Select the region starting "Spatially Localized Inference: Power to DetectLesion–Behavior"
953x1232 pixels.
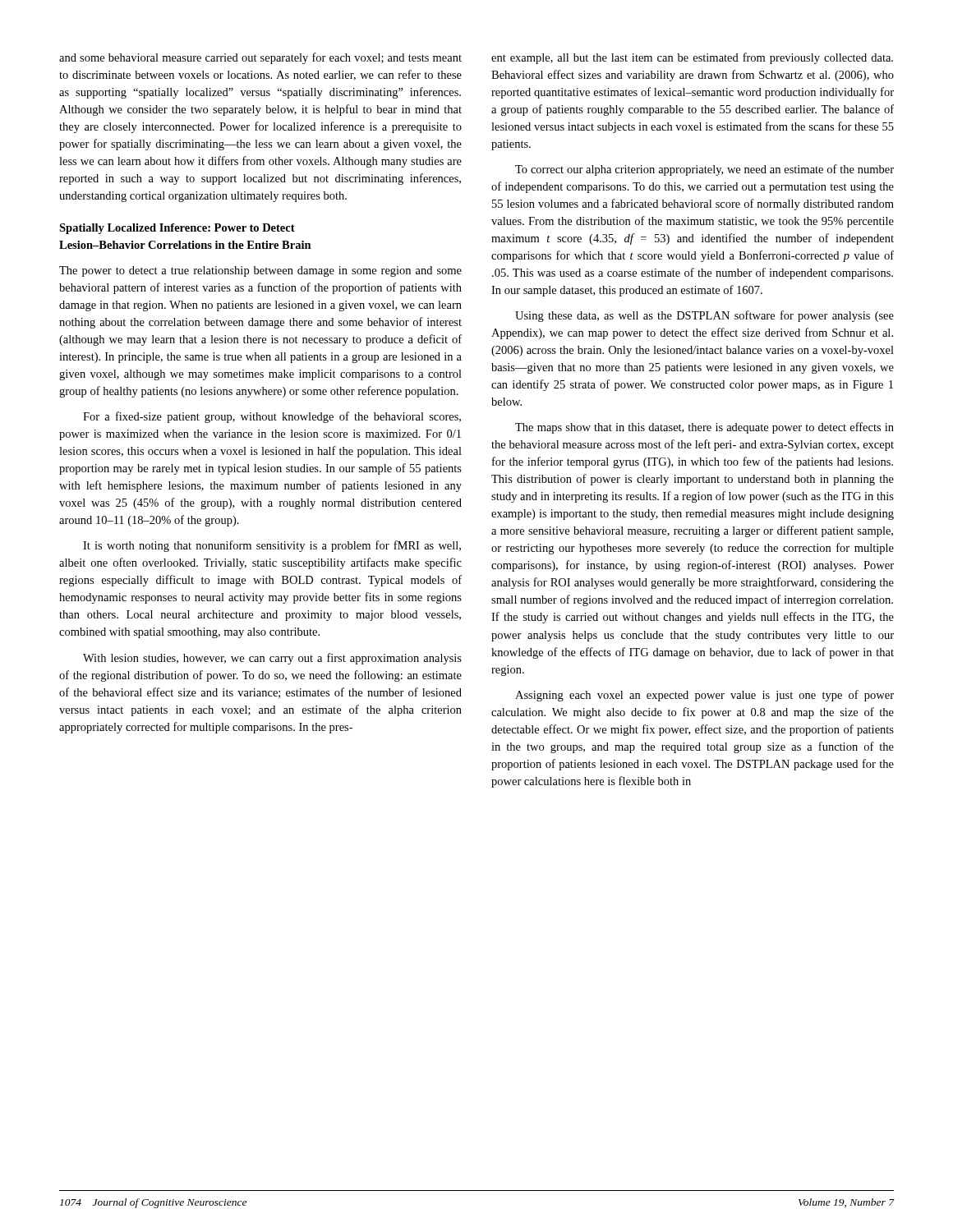(x=260, y=237)
